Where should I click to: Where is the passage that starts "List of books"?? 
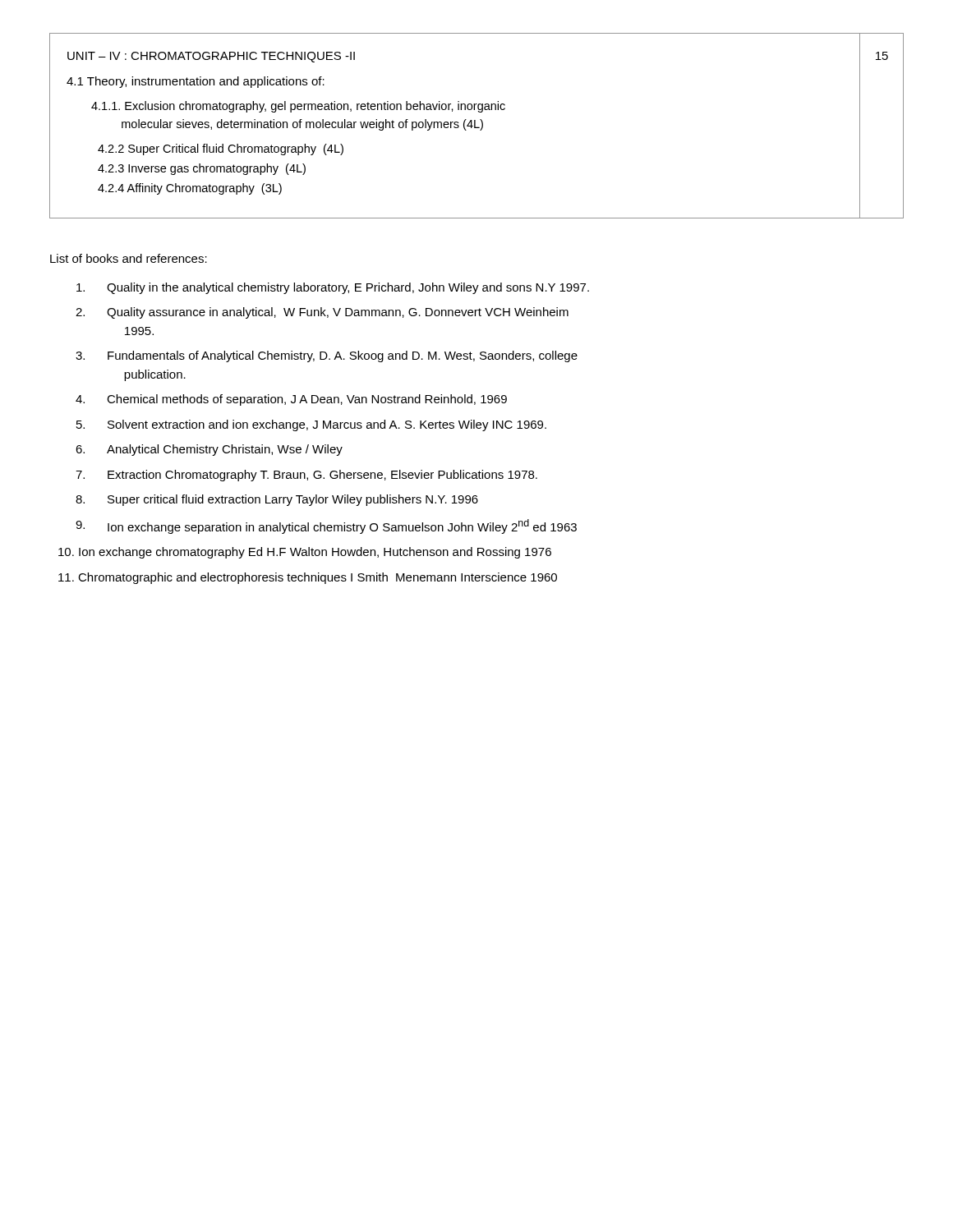(x=128, y=258)
